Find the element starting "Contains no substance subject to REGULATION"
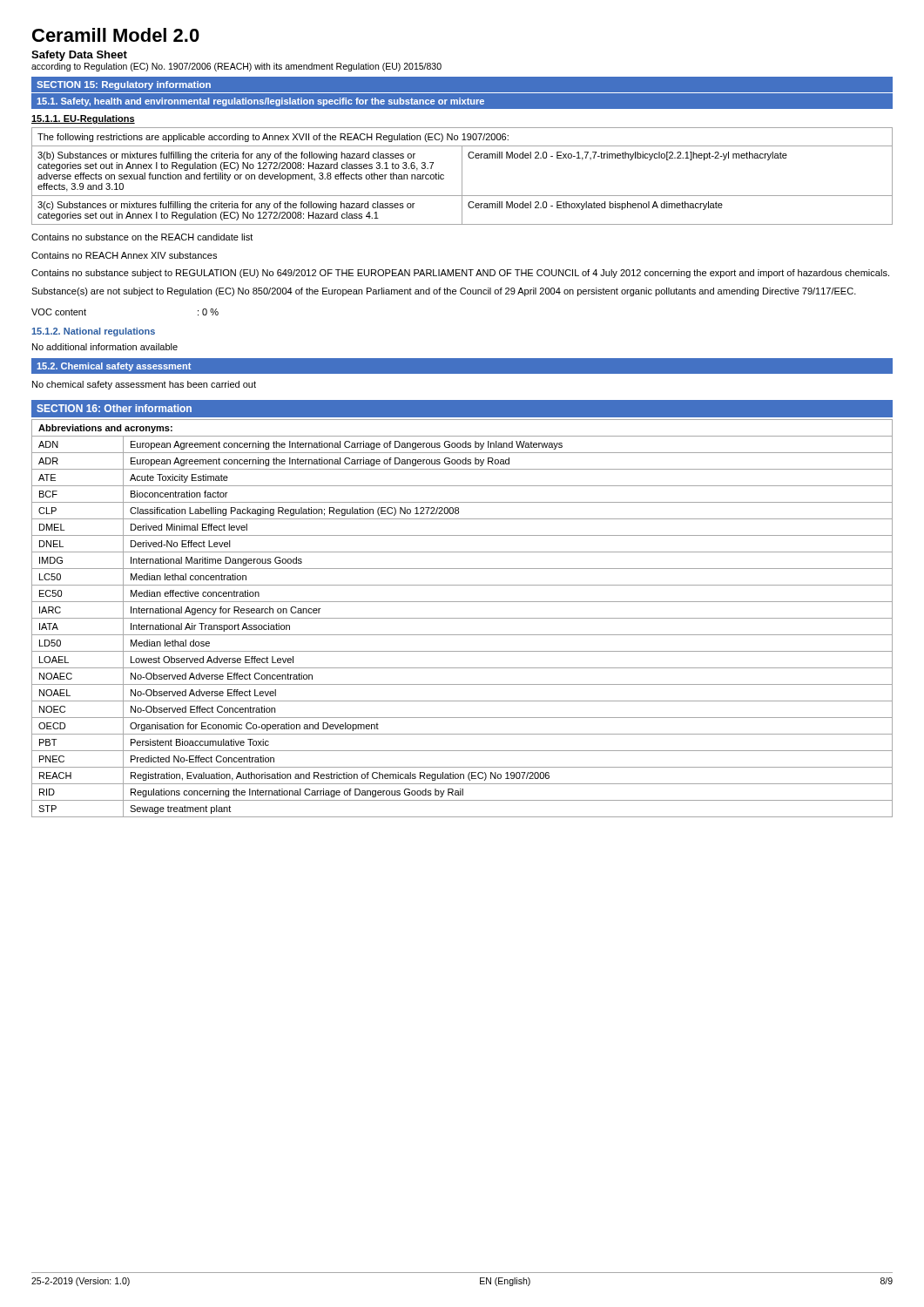 click(461, 273)
